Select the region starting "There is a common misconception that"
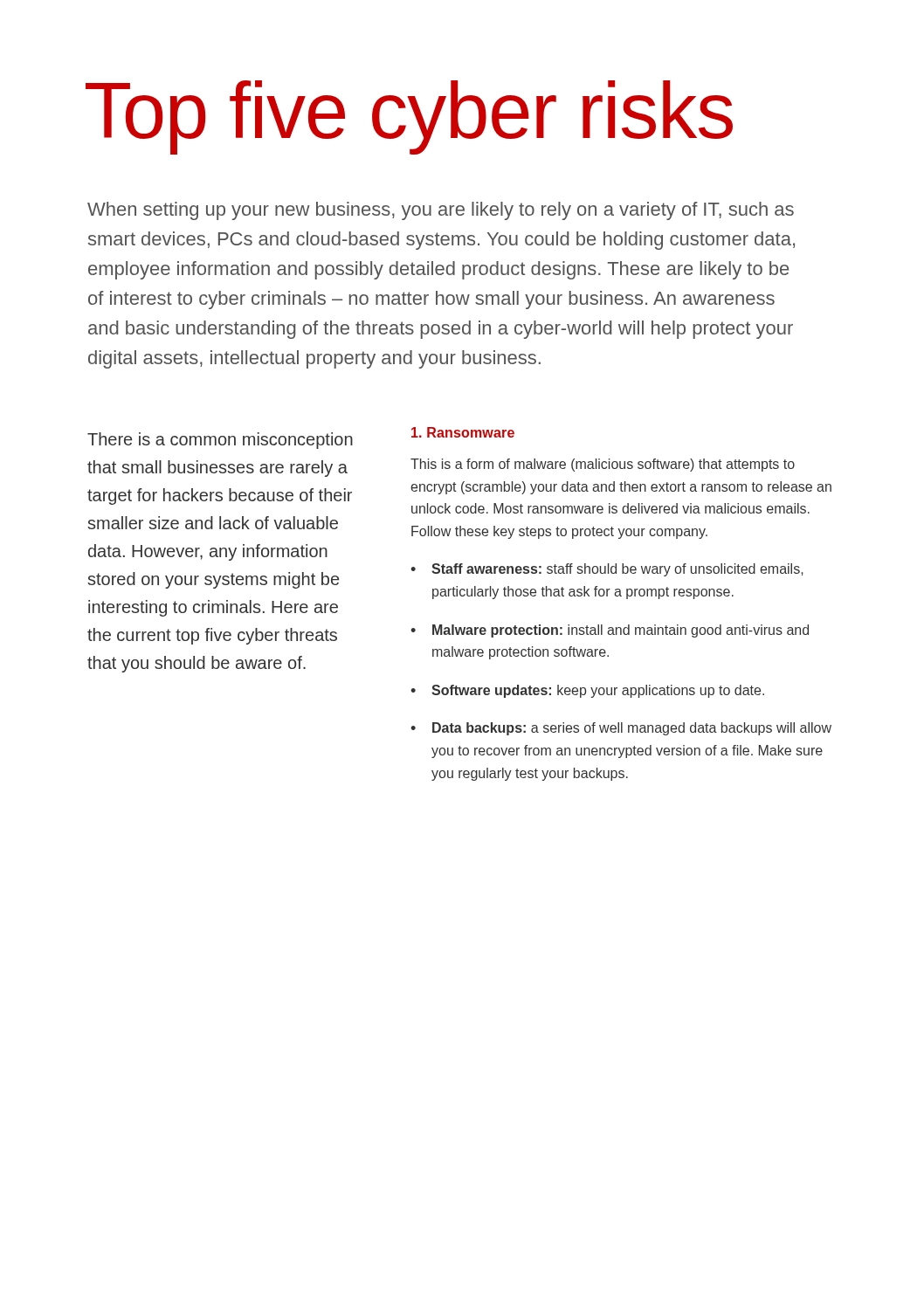 220,551
